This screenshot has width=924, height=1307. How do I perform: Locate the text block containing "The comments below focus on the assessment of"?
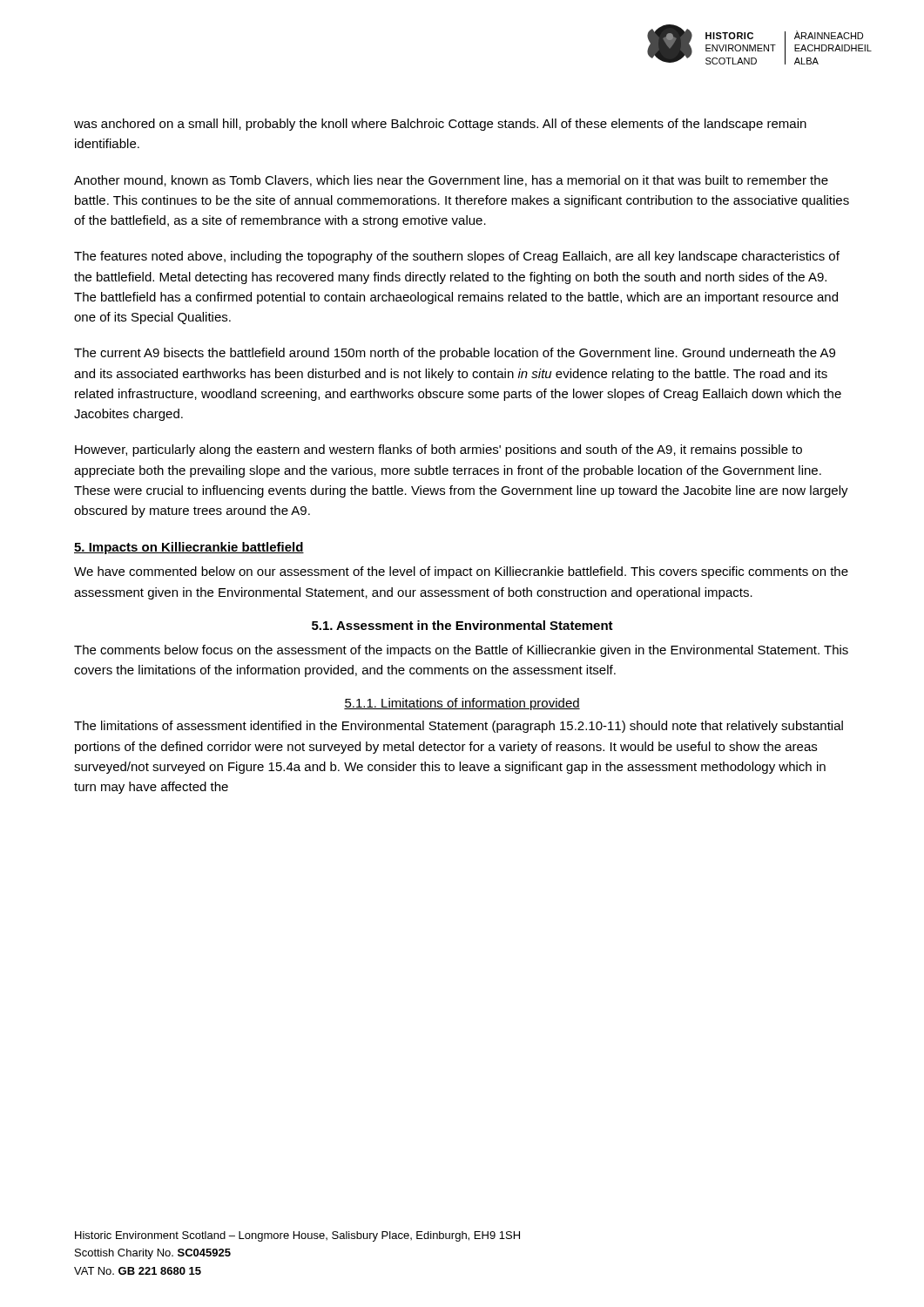pos(461,660)
